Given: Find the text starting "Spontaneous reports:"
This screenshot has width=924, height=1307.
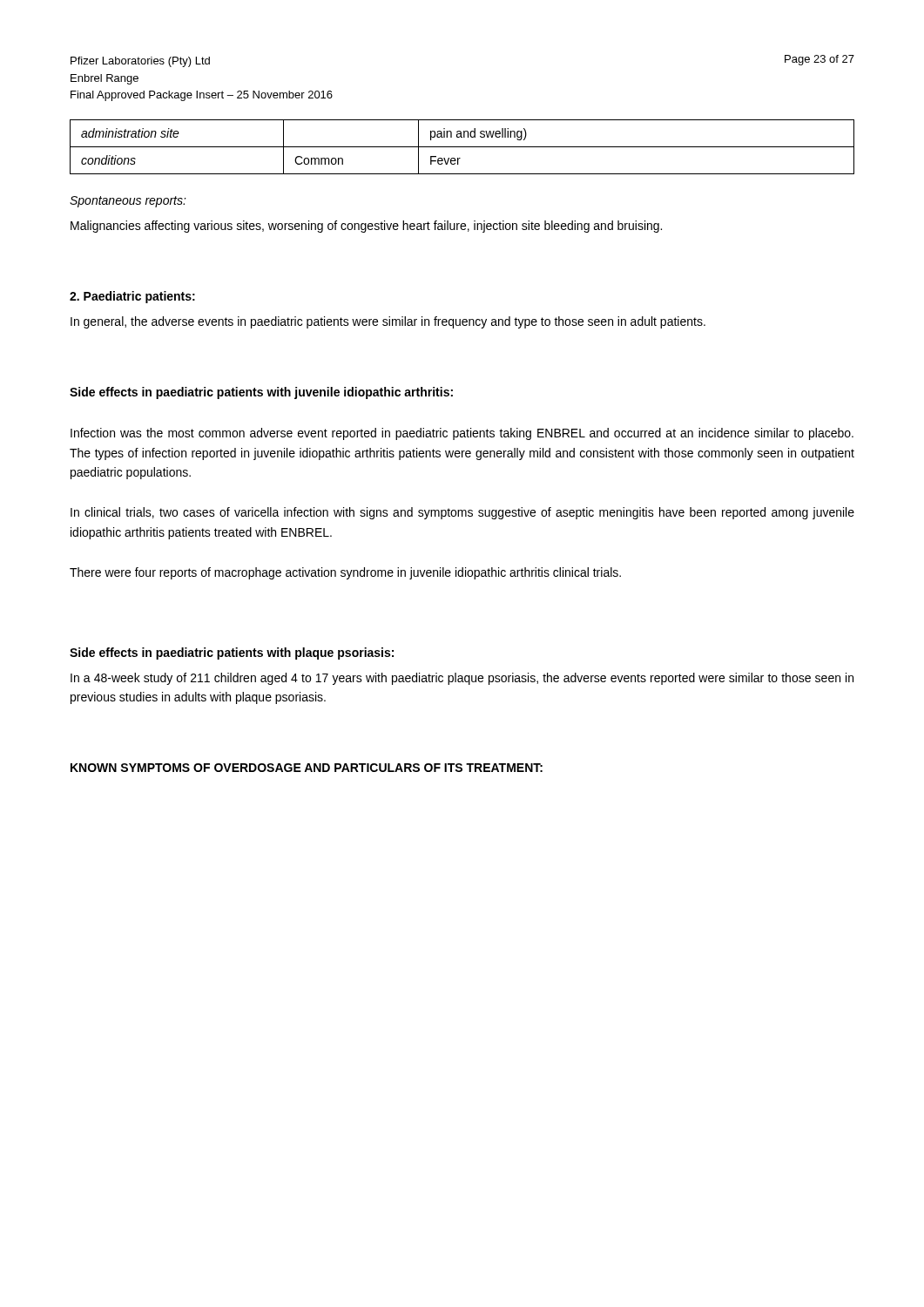Looking at the screenshot, I should point(128,200).
